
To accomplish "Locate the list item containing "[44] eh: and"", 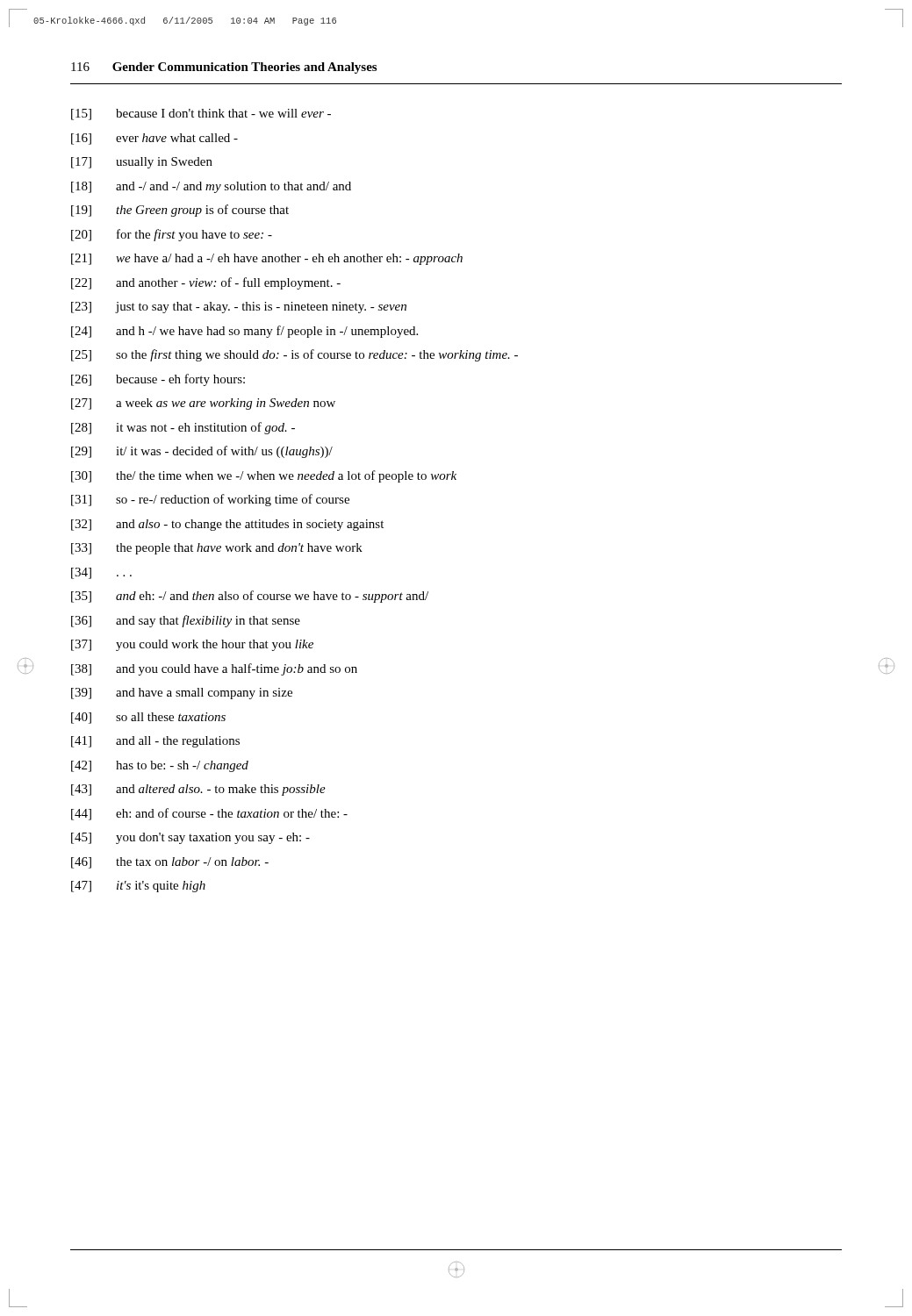I will [209, 813].
